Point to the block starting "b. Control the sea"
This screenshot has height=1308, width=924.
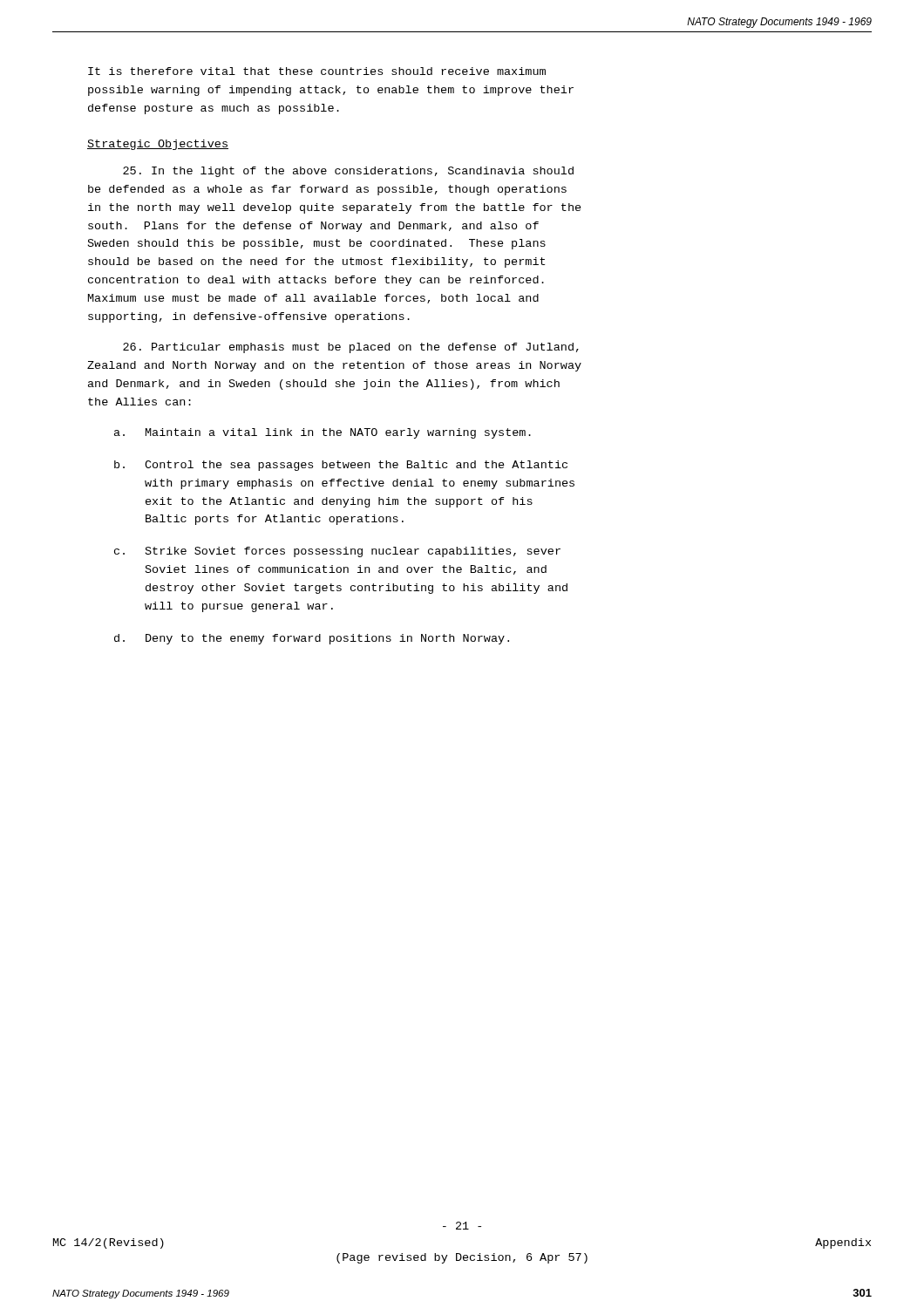(x=344, y=493)
